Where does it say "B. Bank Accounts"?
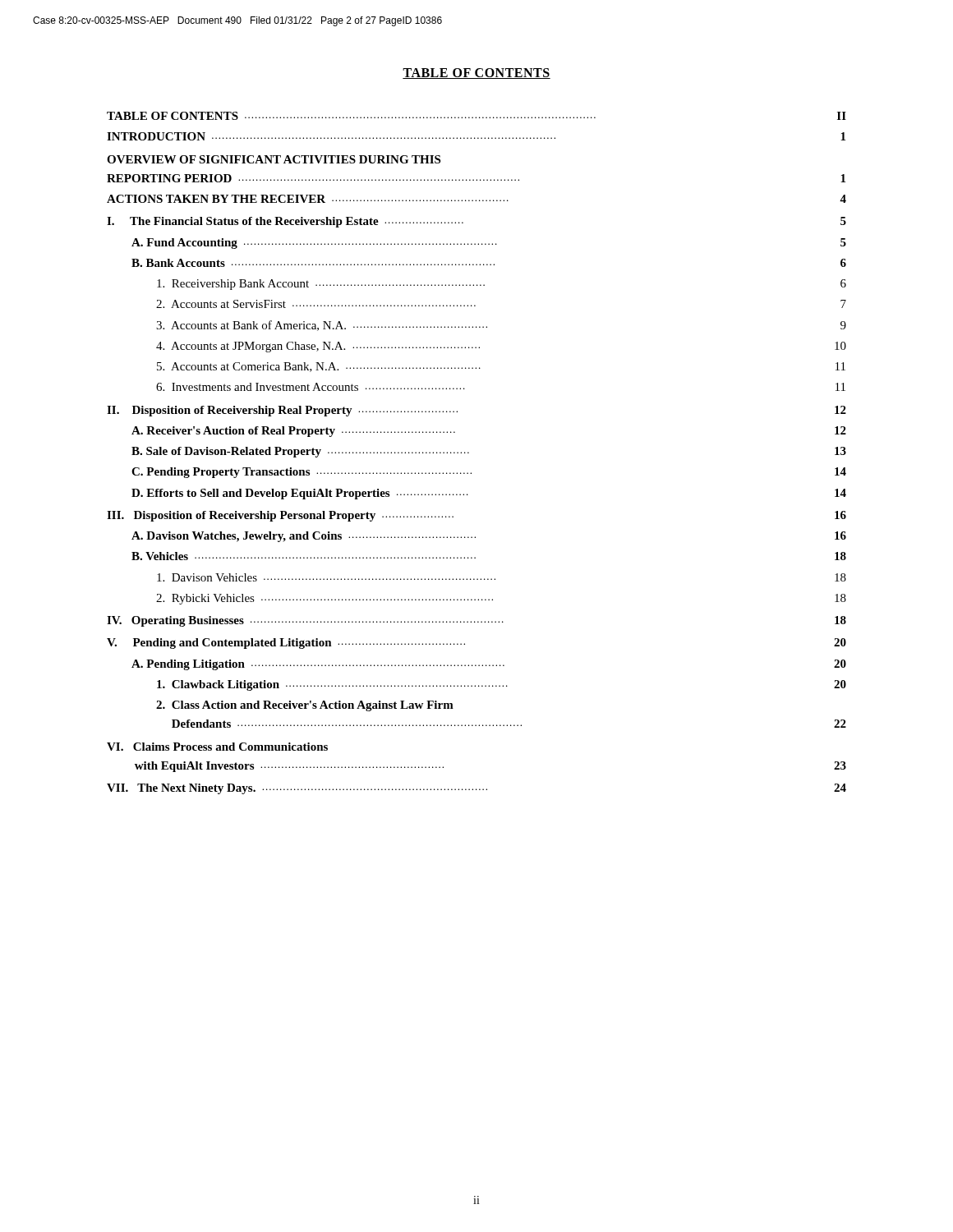This screenshot has height=1232, width=953. pyautogui.click(x=489, y=263)
